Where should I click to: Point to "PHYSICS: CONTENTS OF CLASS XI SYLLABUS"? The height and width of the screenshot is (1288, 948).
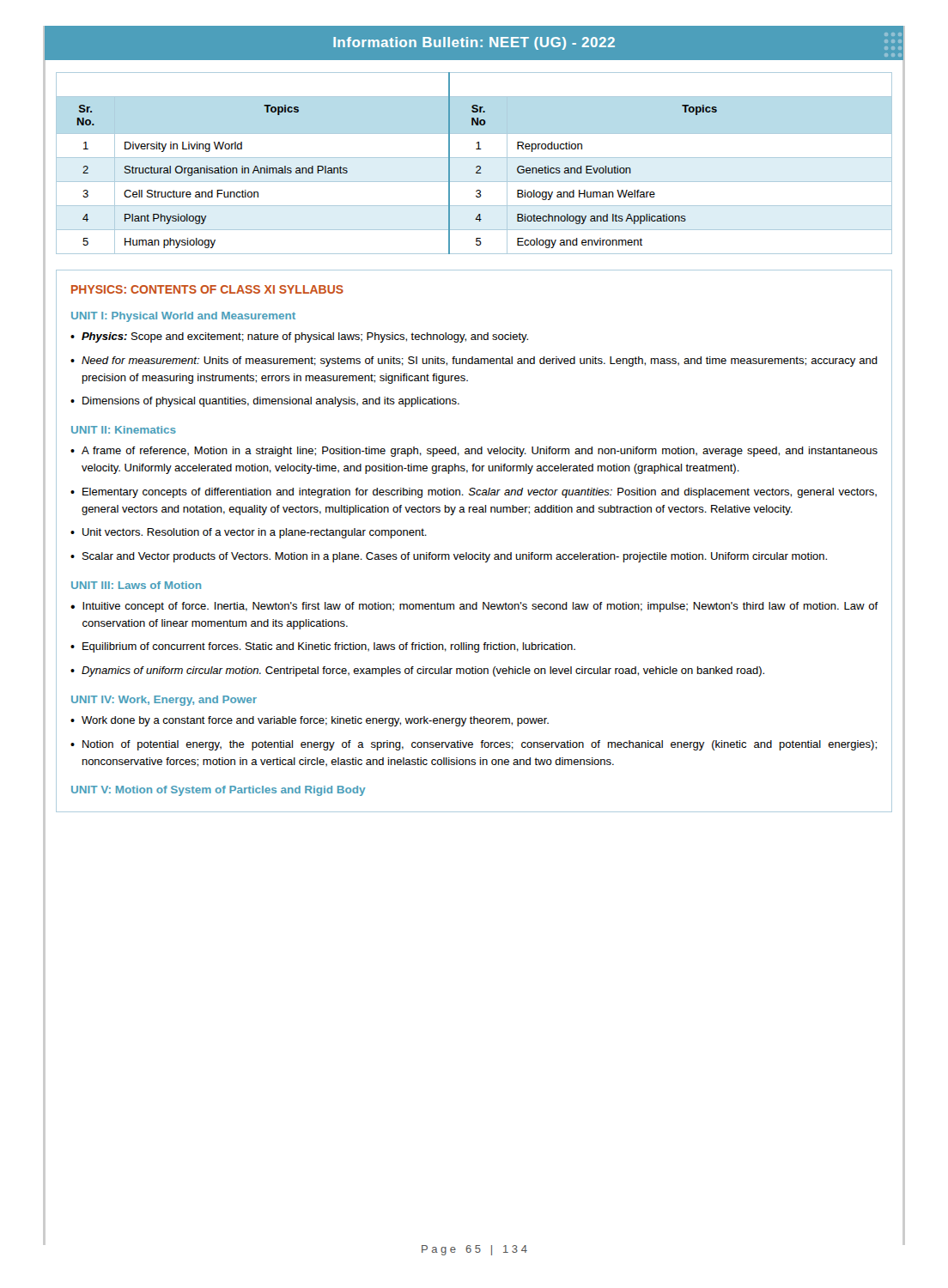pyautogui.click(x=207, y=289)
